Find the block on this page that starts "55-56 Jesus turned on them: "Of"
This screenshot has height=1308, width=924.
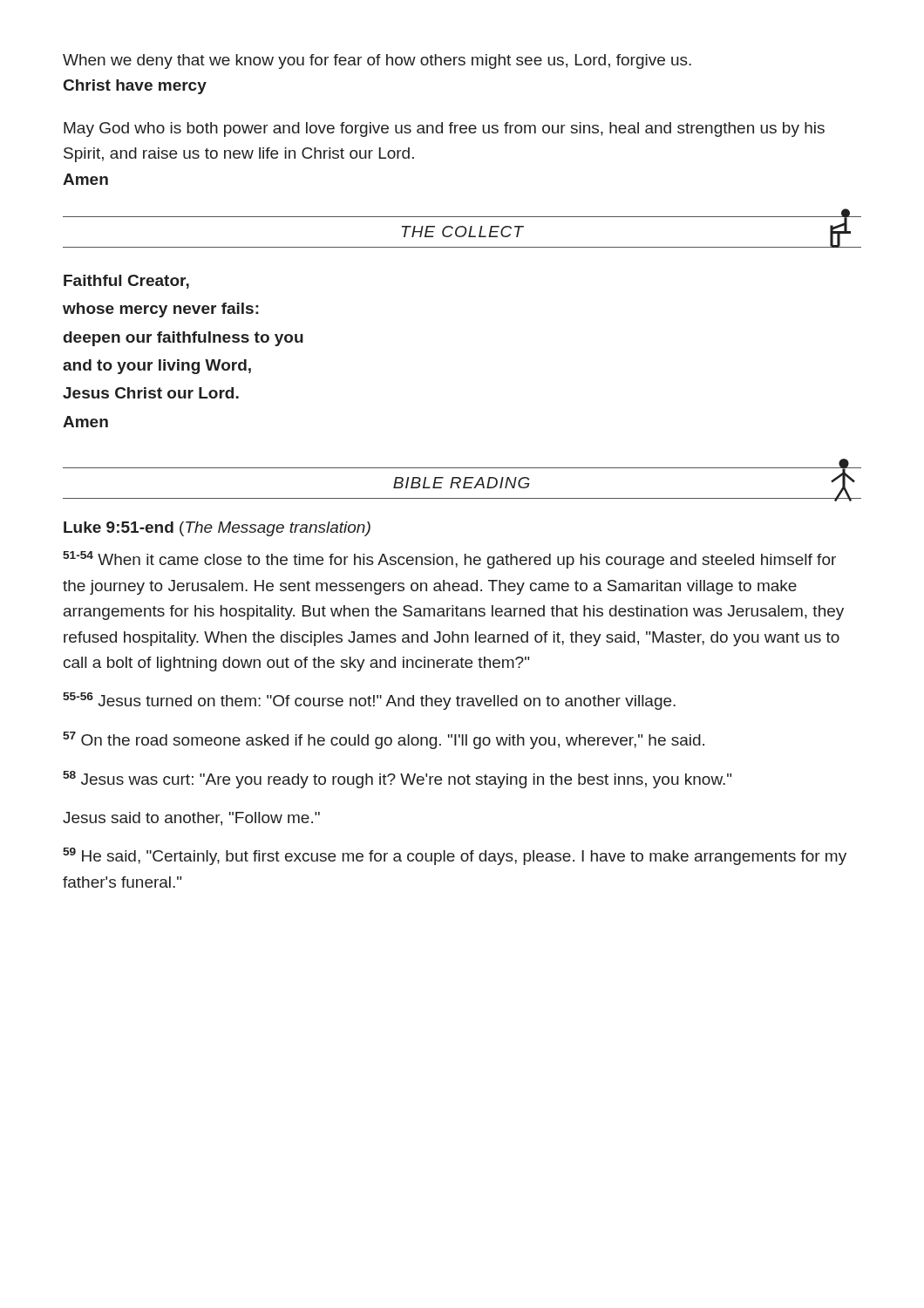pyautogui.click(x=370, y=700)
